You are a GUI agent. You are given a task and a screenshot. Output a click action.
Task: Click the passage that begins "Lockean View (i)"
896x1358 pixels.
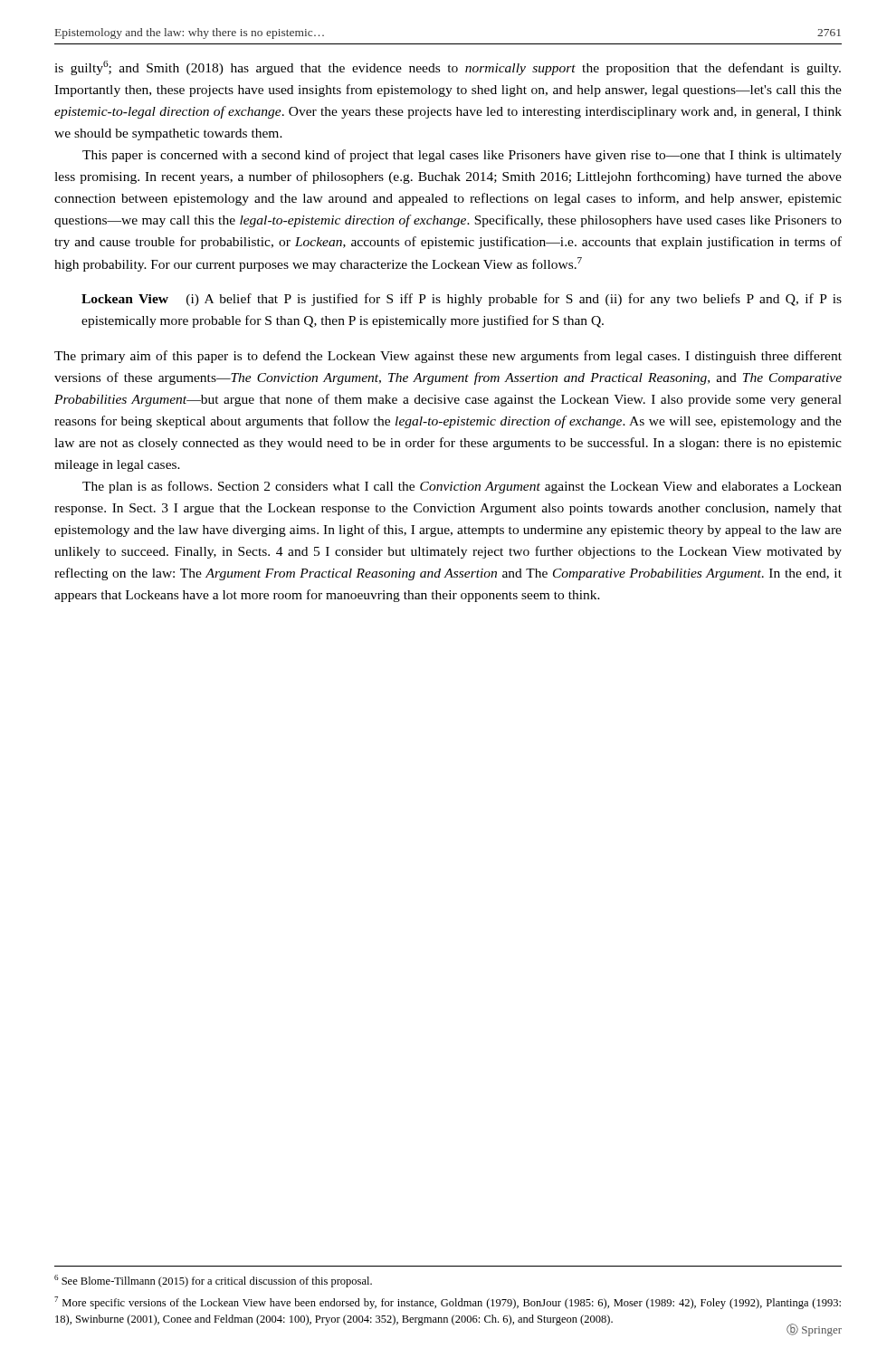point(462,310)
